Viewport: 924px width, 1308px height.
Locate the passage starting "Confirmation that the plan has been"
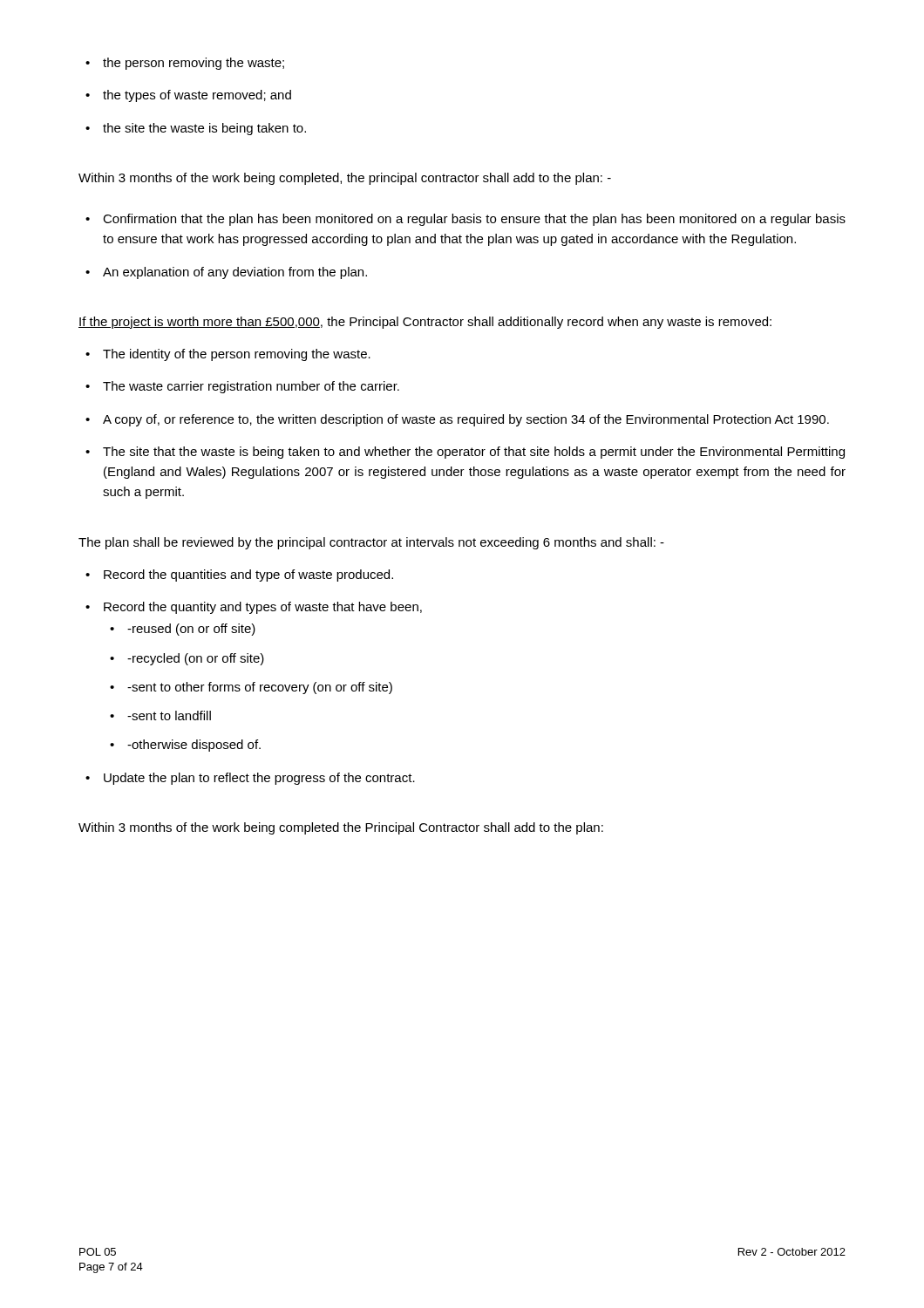[x=462, y=229]
